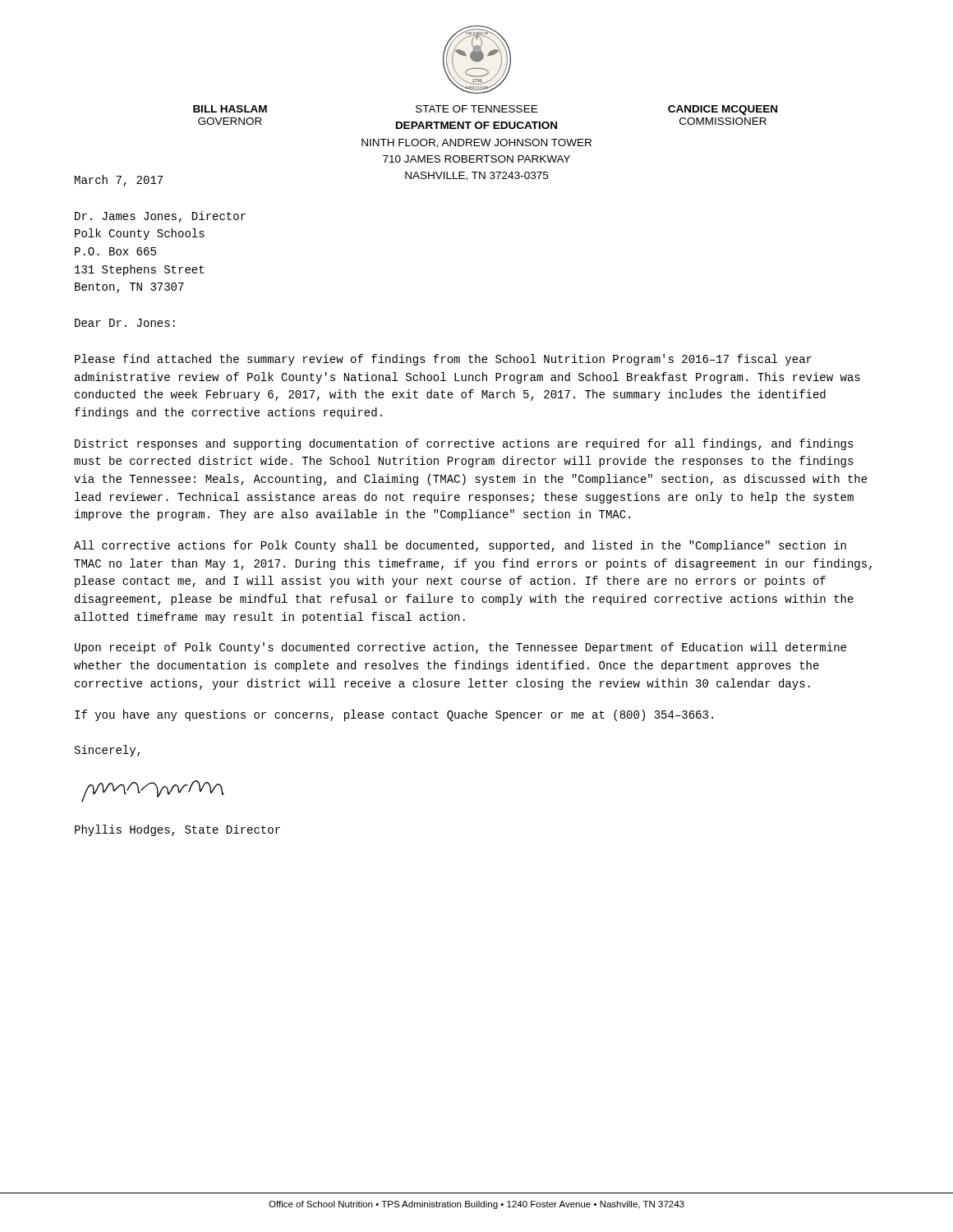Locate the text block starting "Upon receipt of Polk"
Viewport: 953px width, 1232px height.
460,666
